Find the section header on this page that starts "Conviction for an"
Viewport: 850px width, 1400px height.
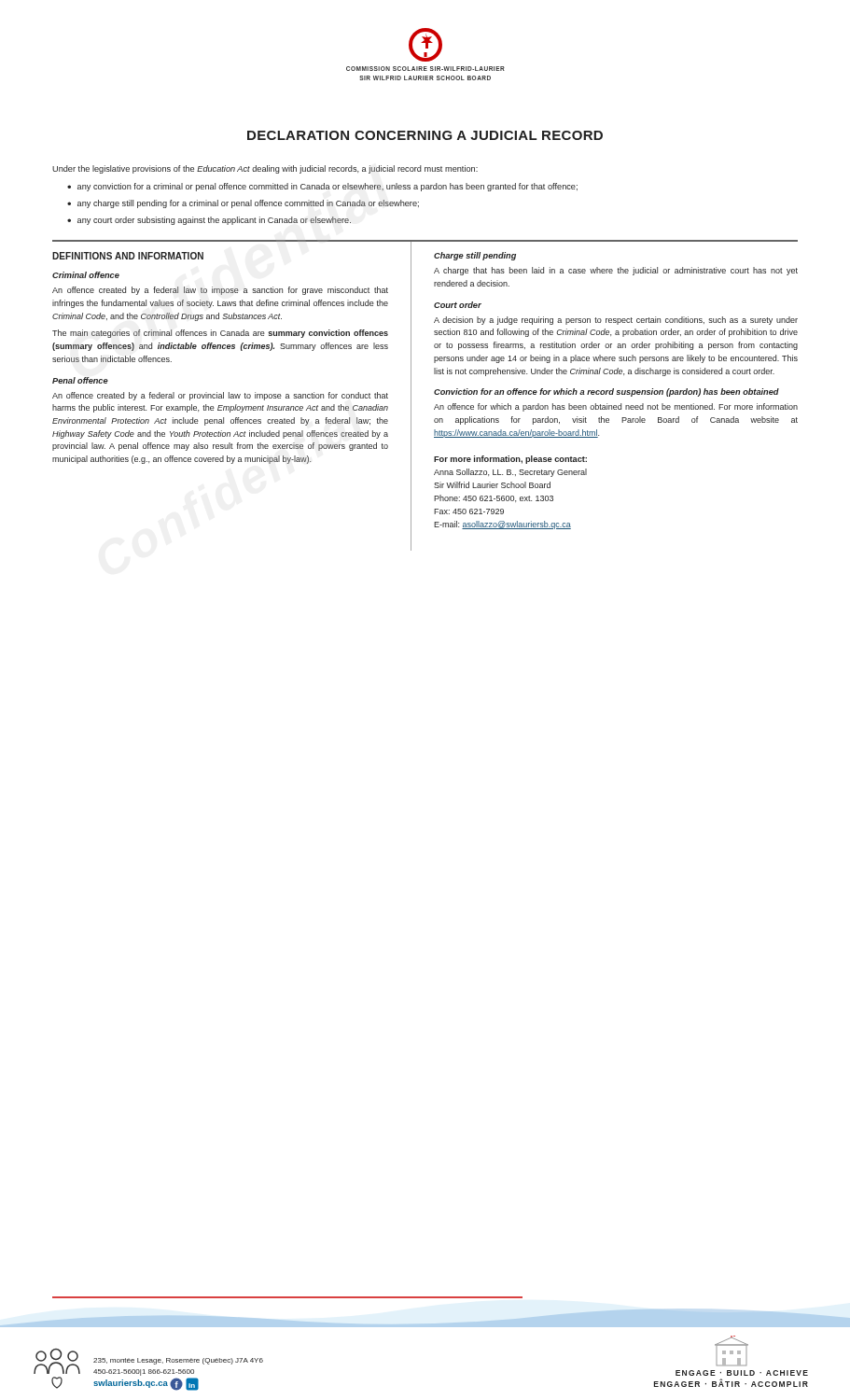pos(606,392)
